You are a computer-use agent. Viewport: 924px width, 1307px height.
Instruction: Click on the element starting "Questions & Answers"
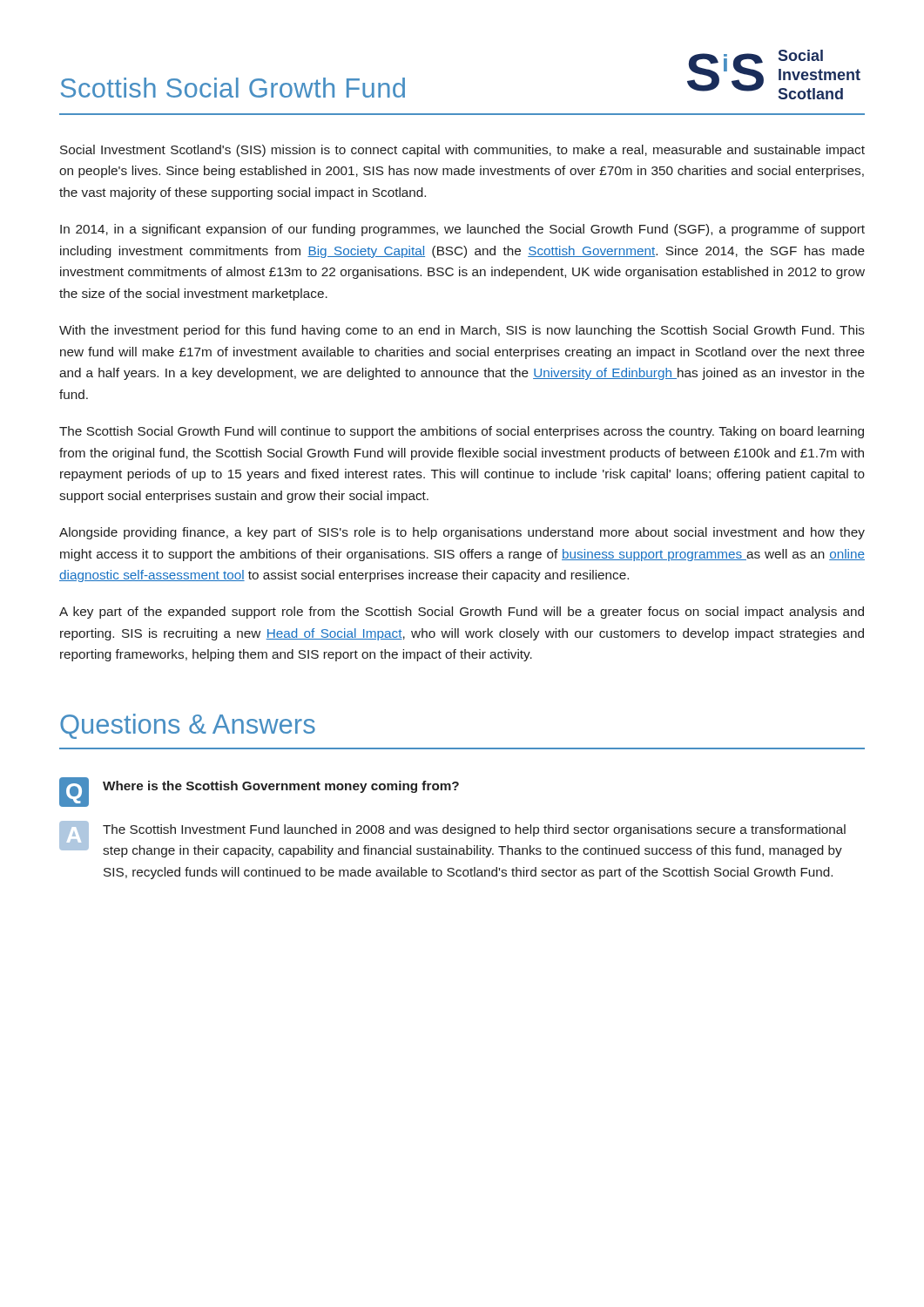click(x=188, y=726)
